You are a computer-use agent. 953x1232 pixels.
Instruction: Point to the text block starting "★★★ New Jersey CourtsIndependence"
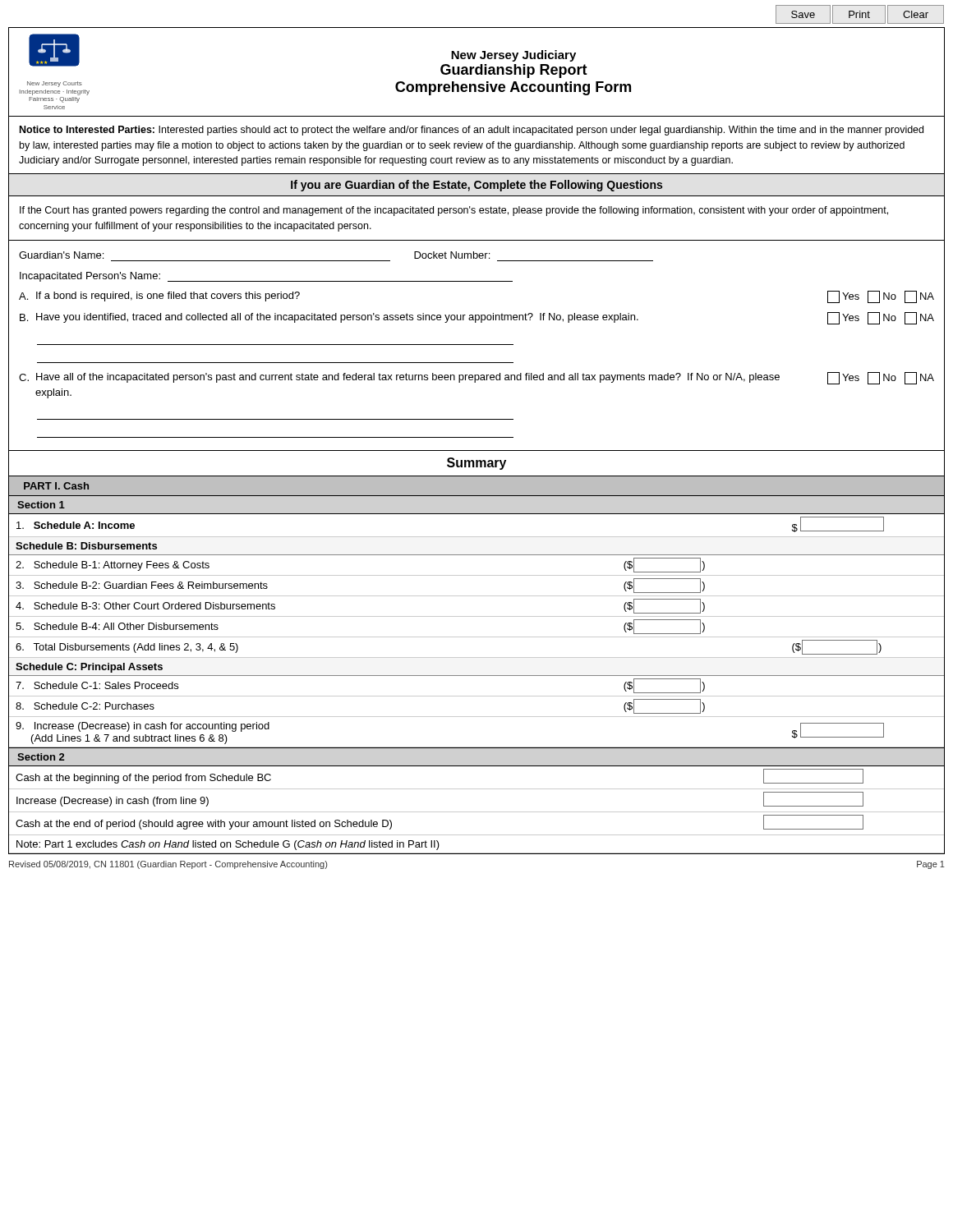[476, 72]
